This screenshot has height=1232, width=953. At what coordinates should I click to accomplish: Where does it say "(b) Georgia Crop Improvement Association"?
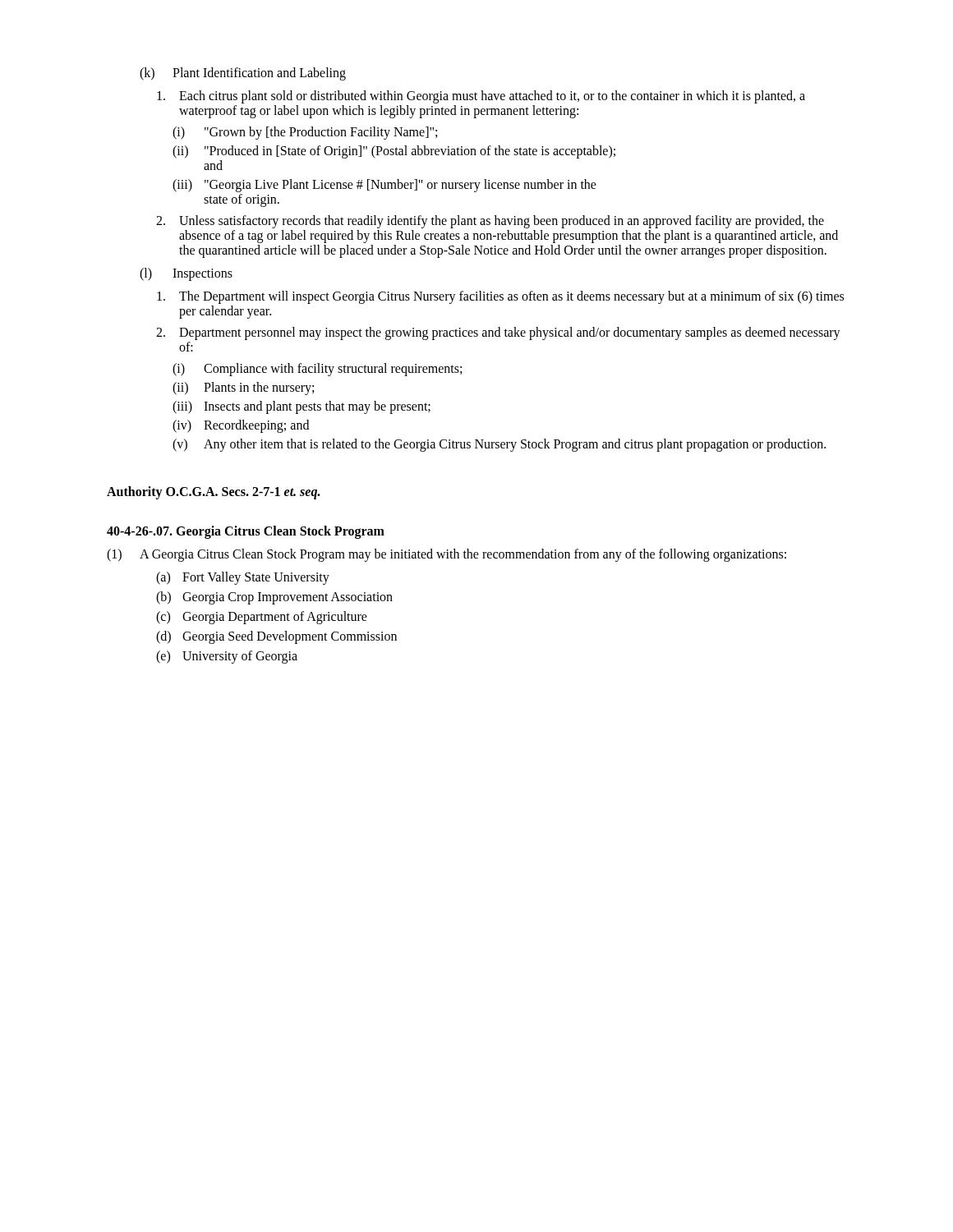(x=274, y=597)
